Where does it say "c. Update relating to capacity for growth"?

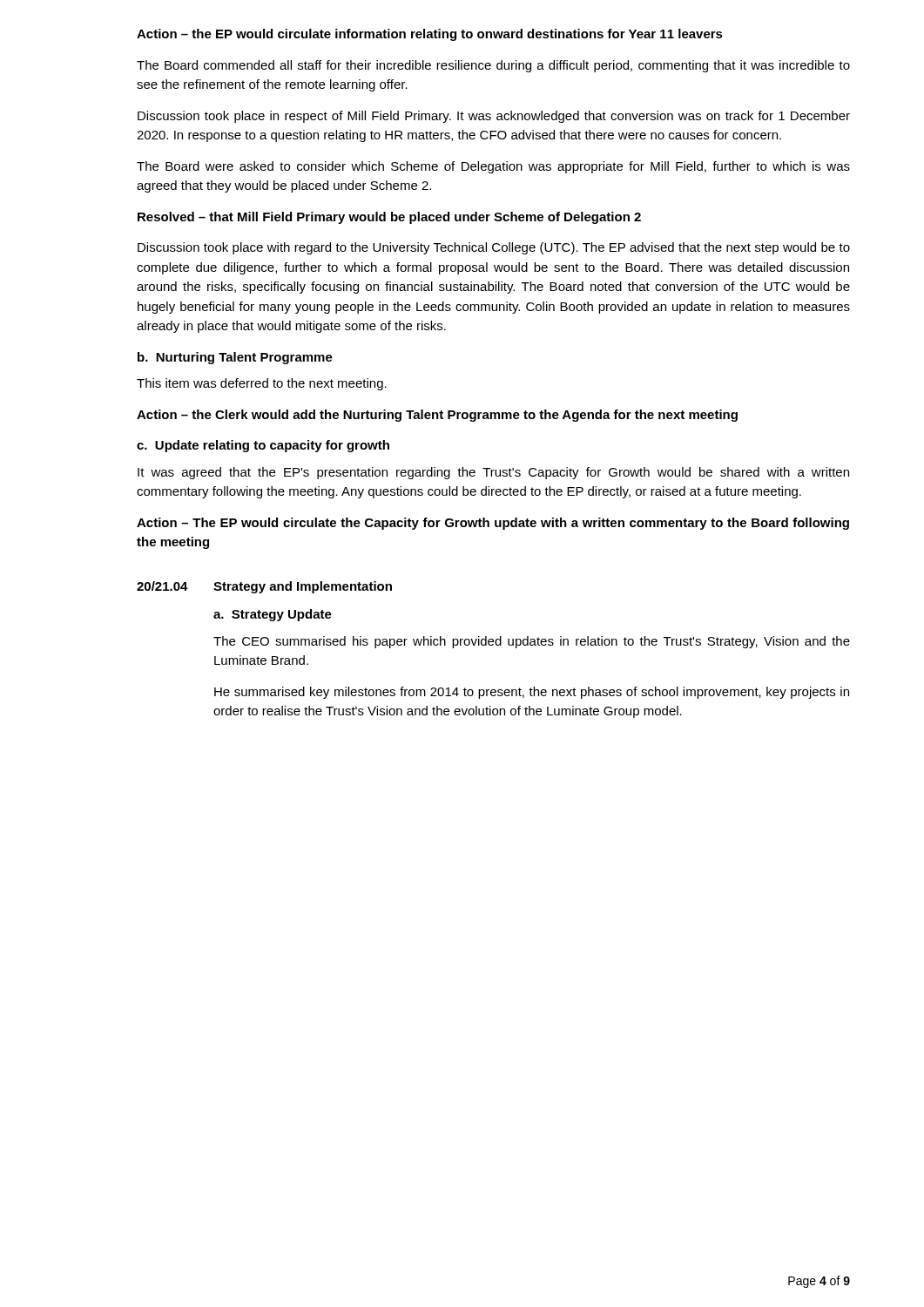[x=263, y=445]
